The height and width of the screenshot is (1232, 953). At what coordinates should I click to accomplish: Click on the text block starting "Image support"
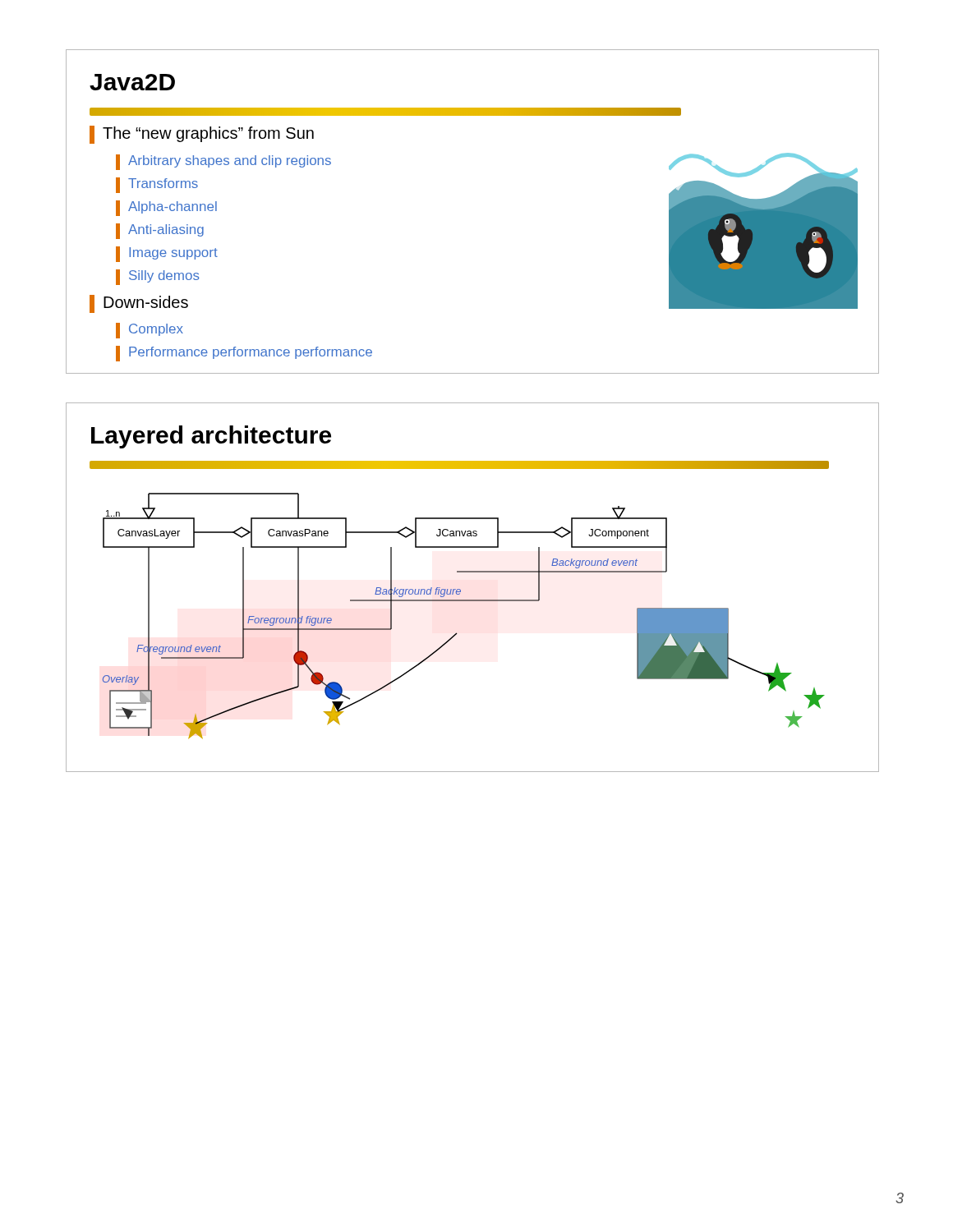[167, 253]
